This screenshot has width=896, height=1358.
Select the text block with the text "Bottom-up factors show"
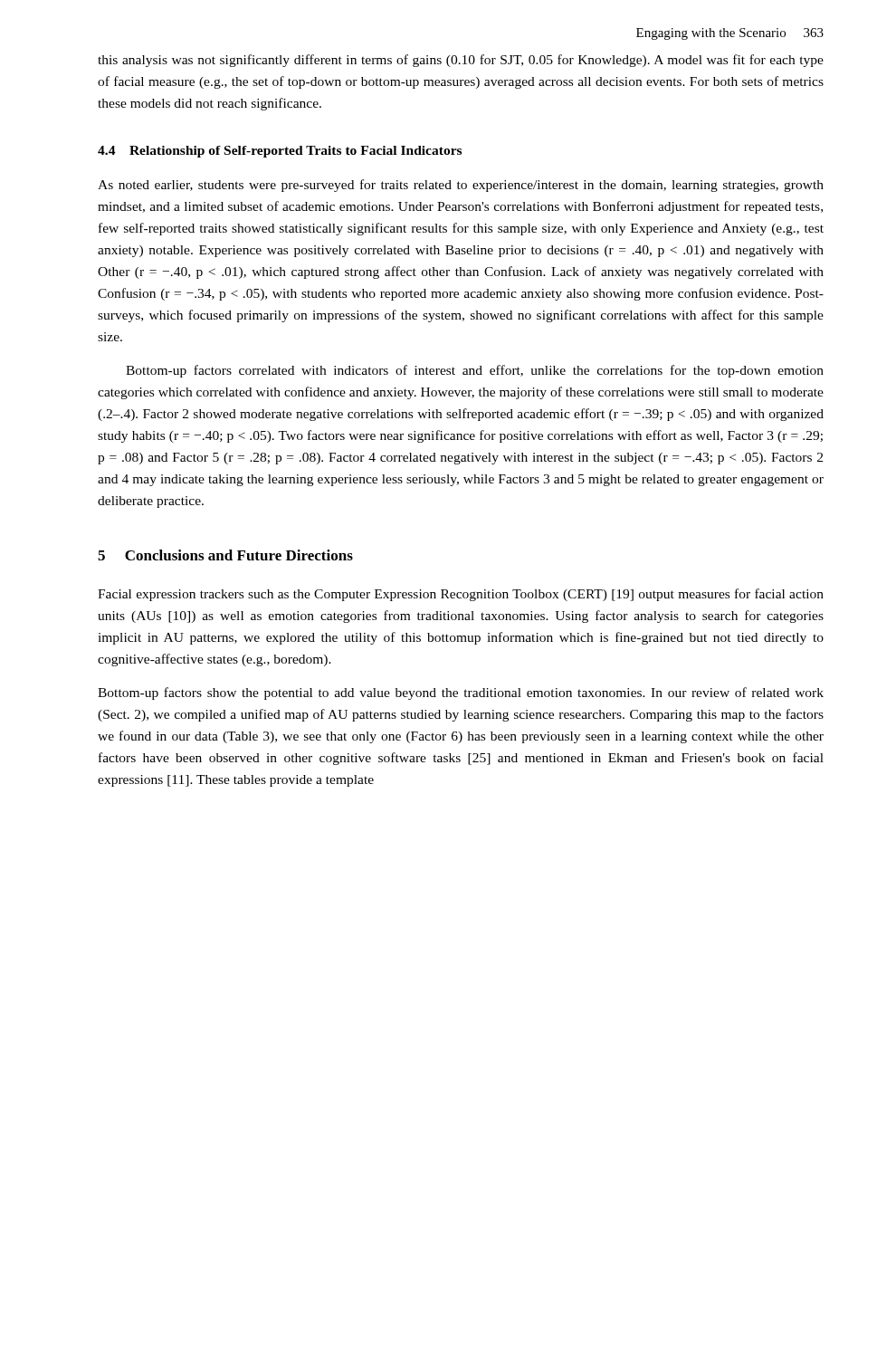[461, 736]
